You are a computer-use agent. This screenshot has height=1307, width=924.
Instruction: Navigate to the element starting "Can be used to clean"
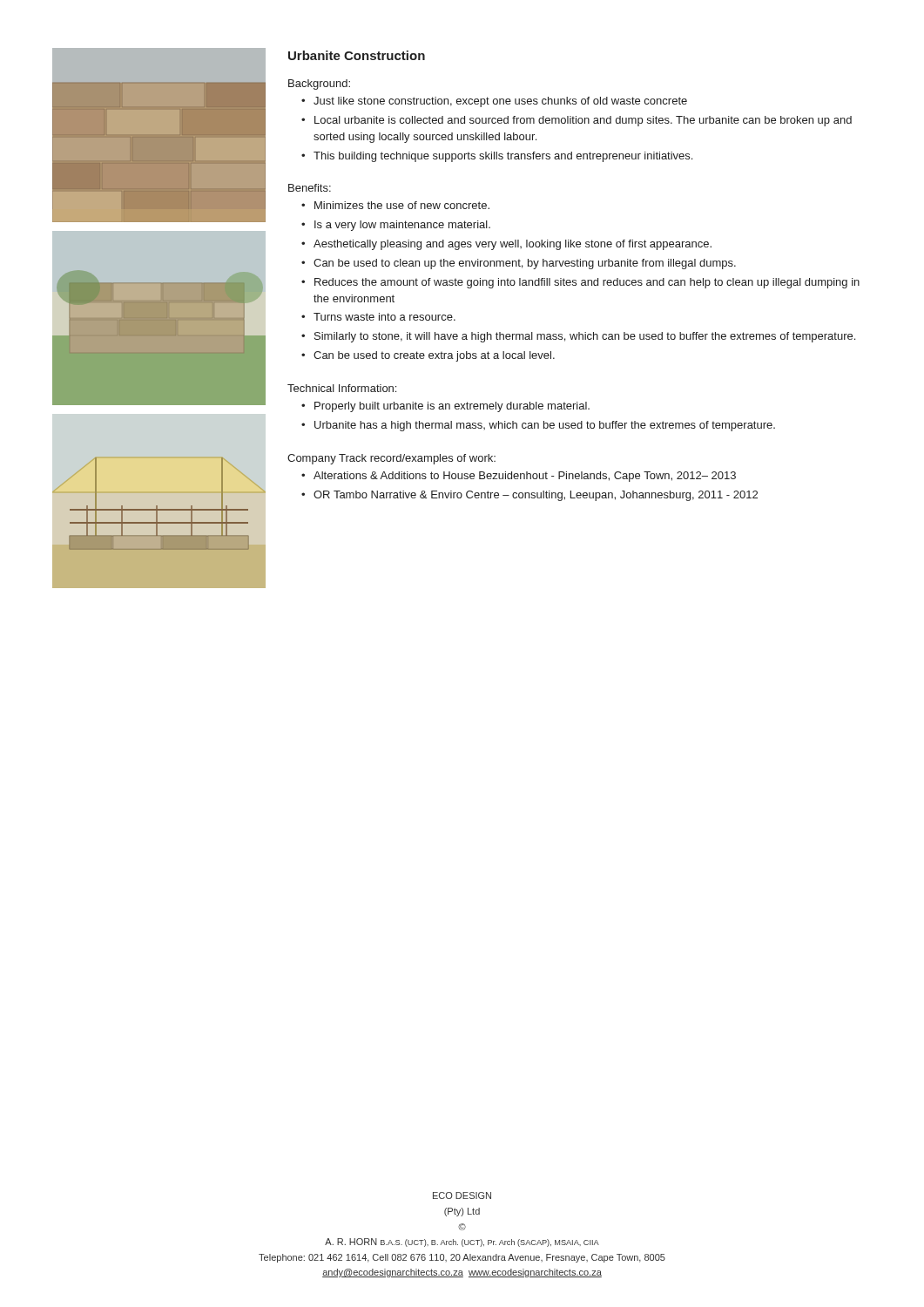[525, 263]
